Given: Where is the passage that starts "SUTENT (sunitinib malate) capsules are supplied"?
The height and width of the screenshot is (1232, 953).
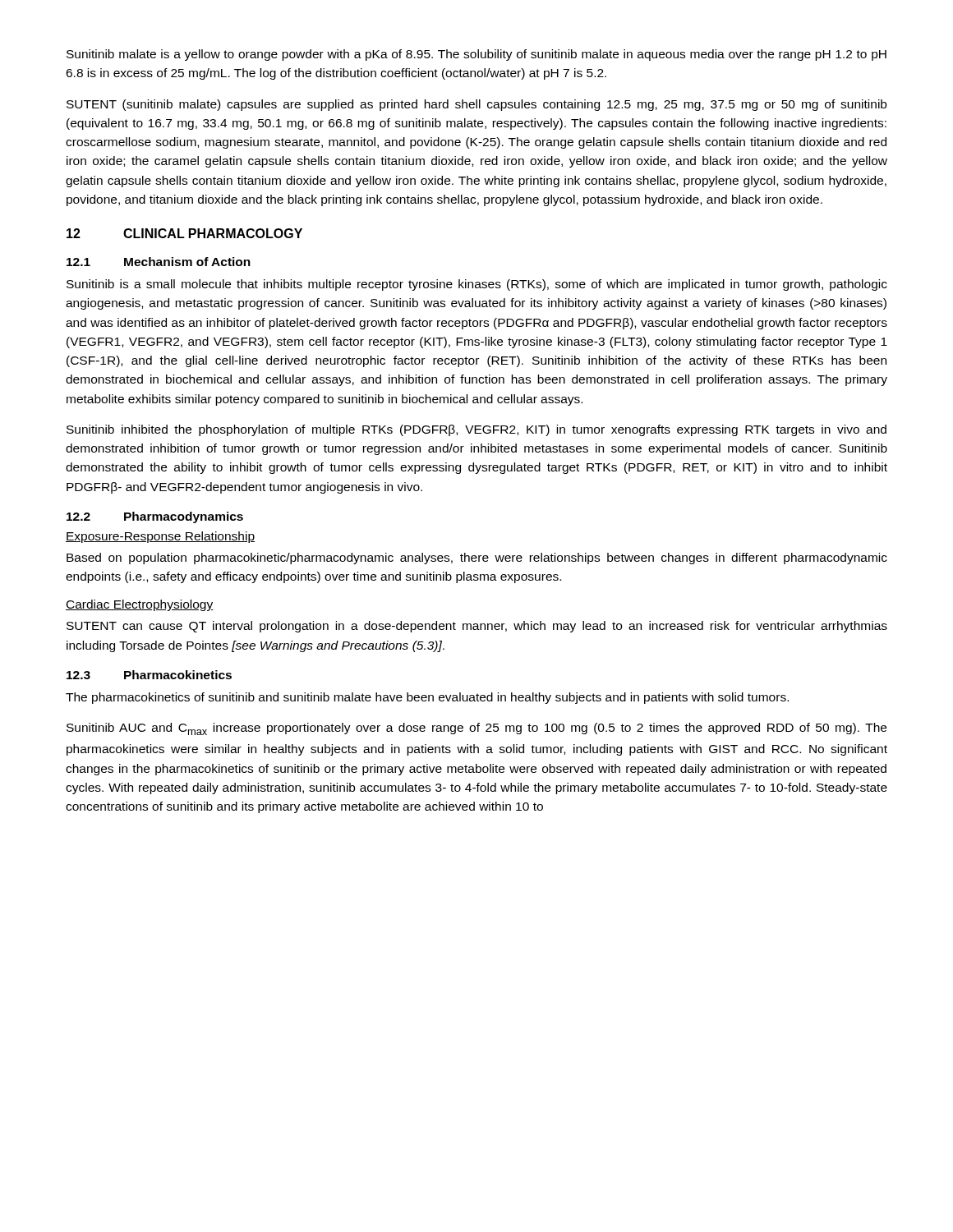Looking at the screenshot, I should tap(476, 151).
